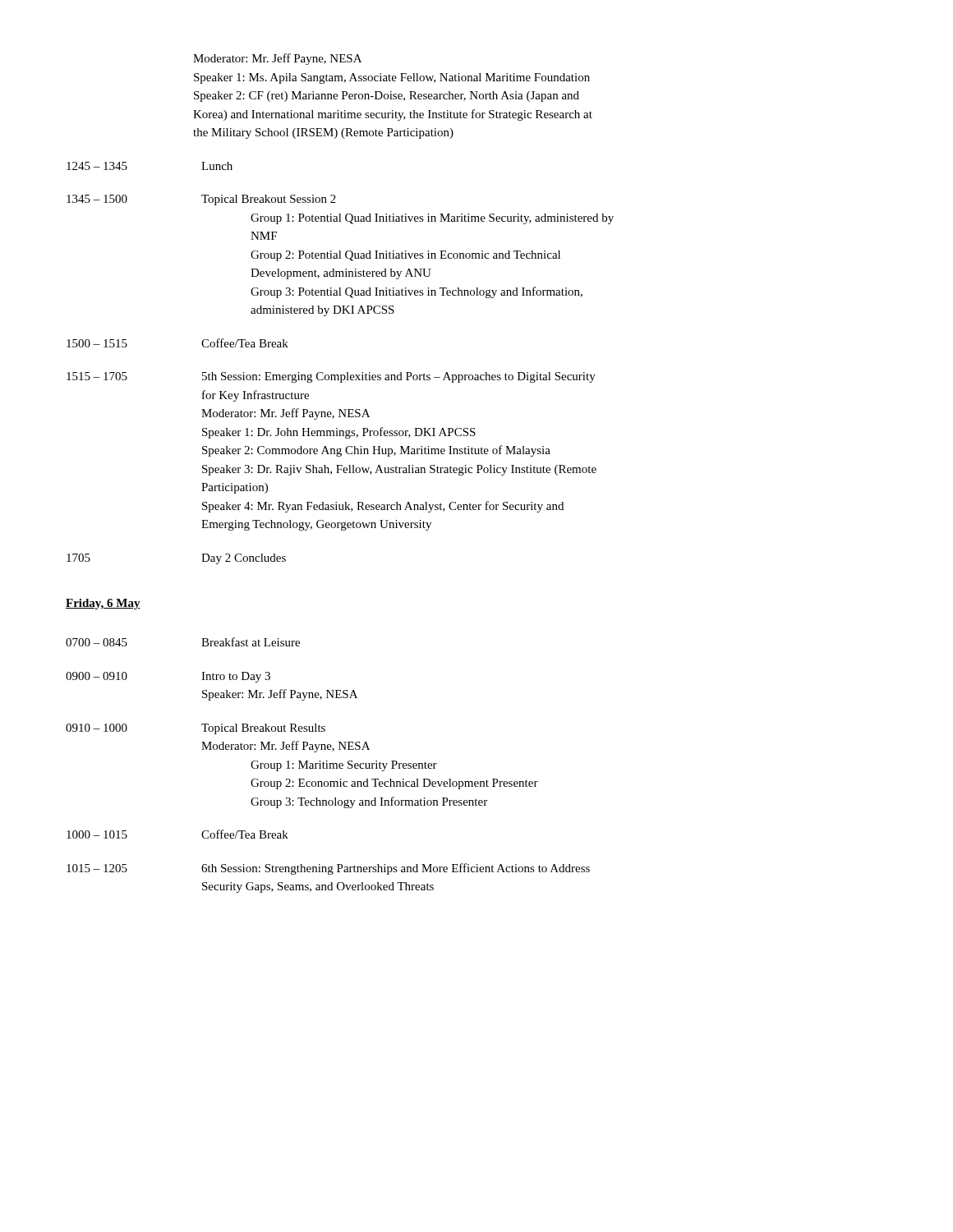Locate the text block starting "1515 – 1705"
The height and width of the screenshot is (1232, 953).
476,450
